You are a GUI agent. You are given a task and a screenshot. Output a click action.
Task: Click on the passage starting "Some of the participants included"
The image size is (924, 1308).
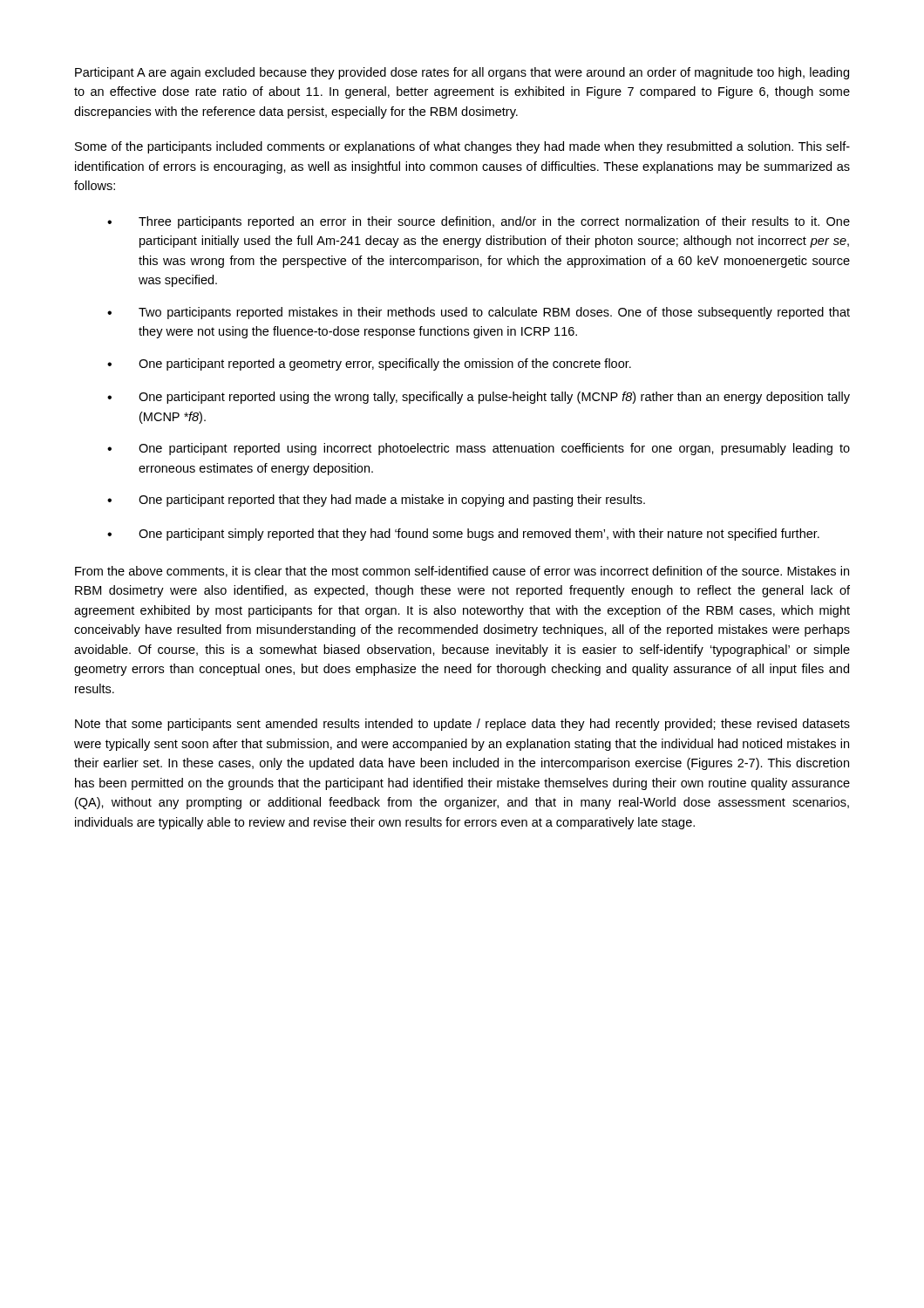tap(462, 166)
